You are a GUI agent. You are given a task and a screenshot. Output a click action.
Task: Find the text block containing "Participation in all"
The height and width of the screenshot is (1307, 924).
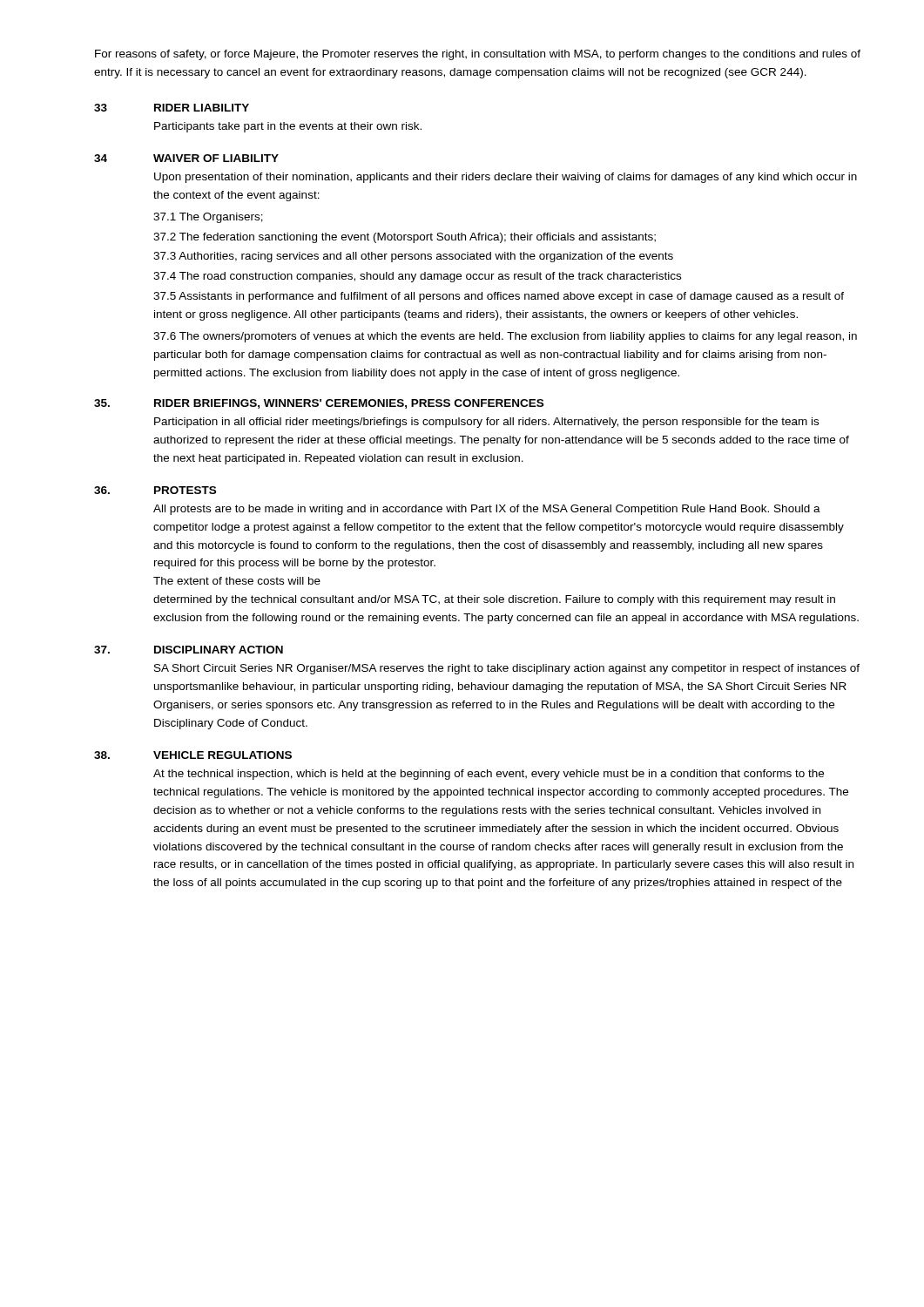coord(501,439)
